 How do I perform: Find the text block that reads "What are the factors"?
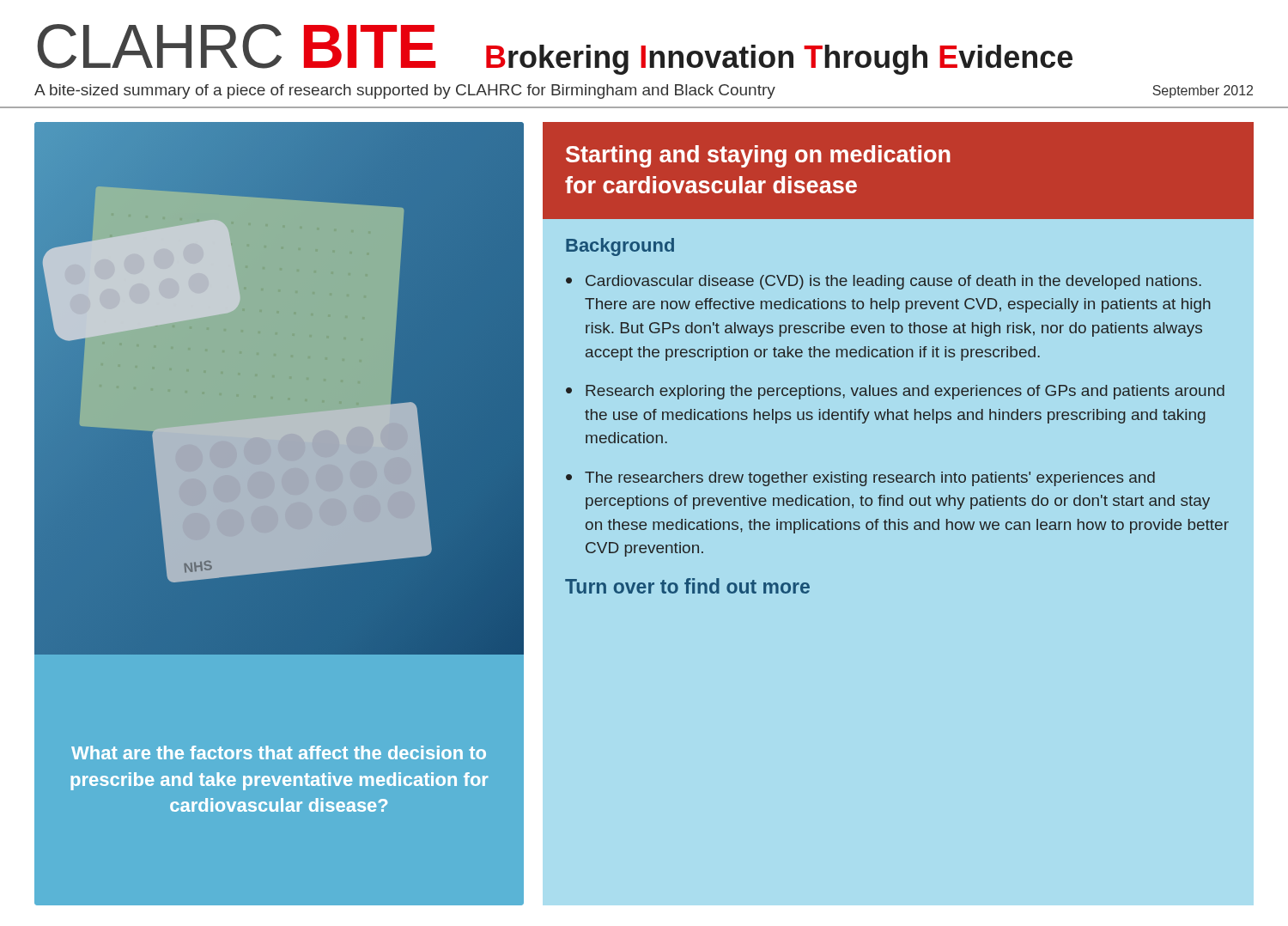[x=279, y=780]
